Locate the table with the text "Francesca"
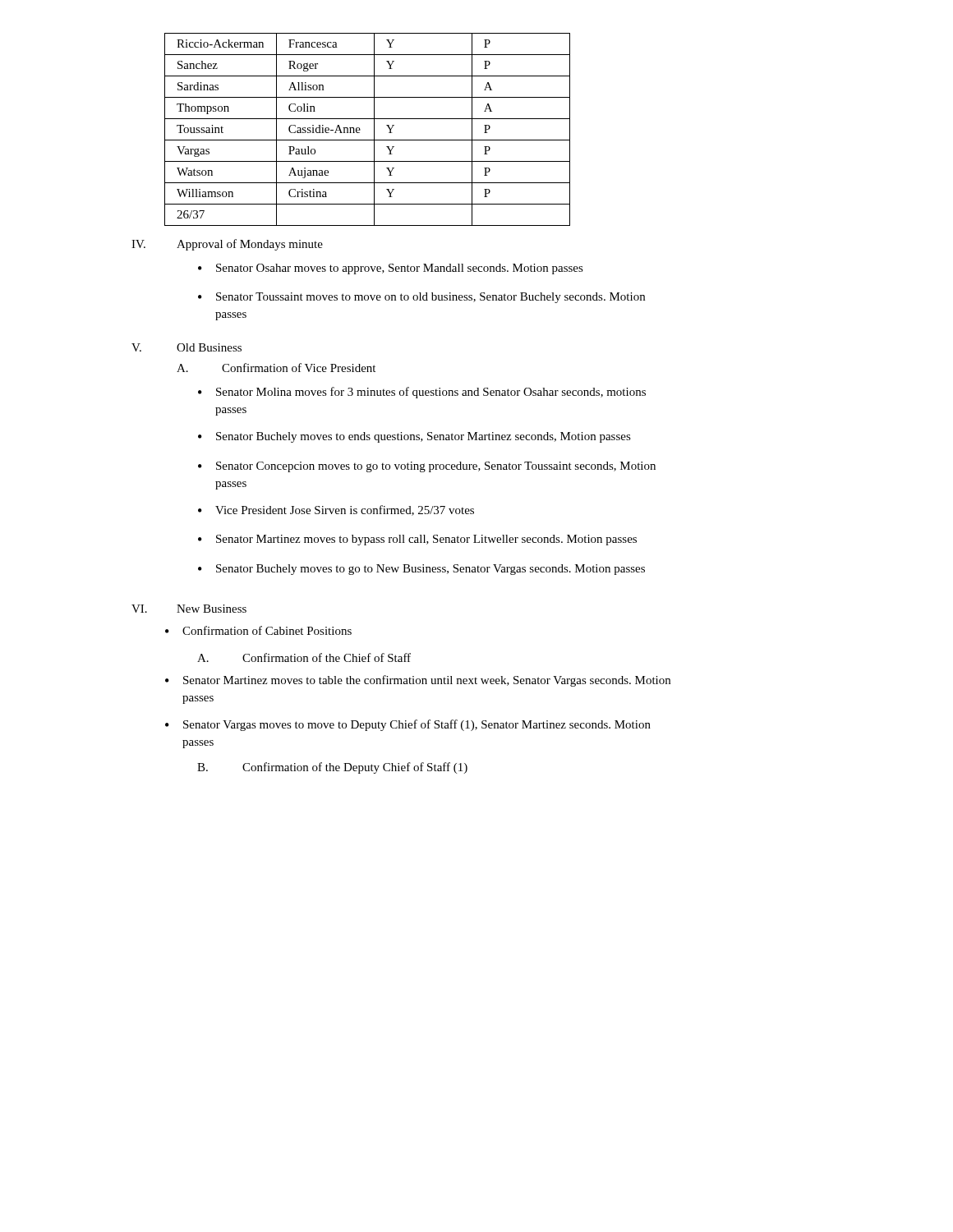The width and height of the screenshot is (953, 1232). tap(476, 129)
